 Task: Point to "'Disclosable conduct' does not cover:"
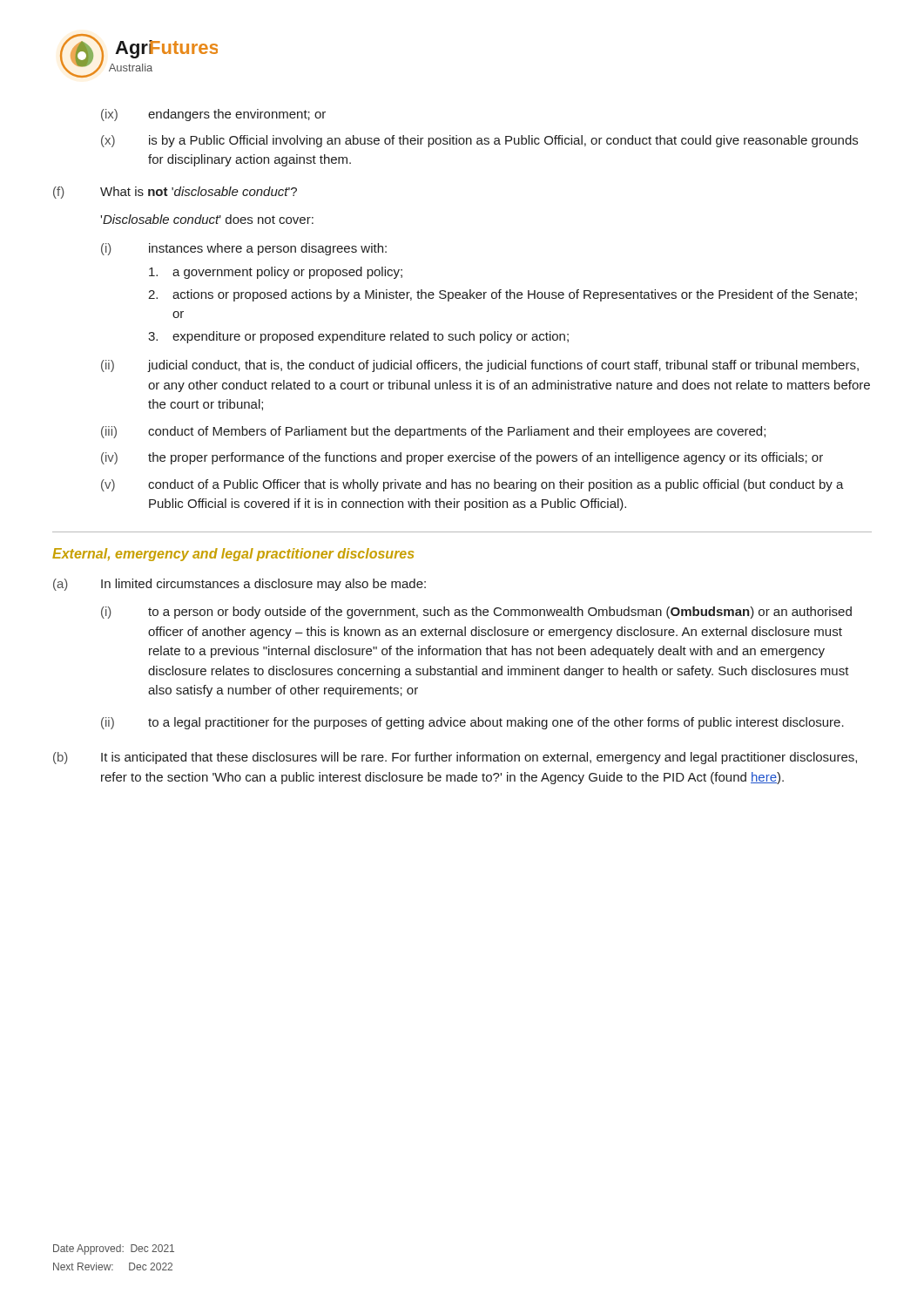pyautogui.click(x=207, y=219)
